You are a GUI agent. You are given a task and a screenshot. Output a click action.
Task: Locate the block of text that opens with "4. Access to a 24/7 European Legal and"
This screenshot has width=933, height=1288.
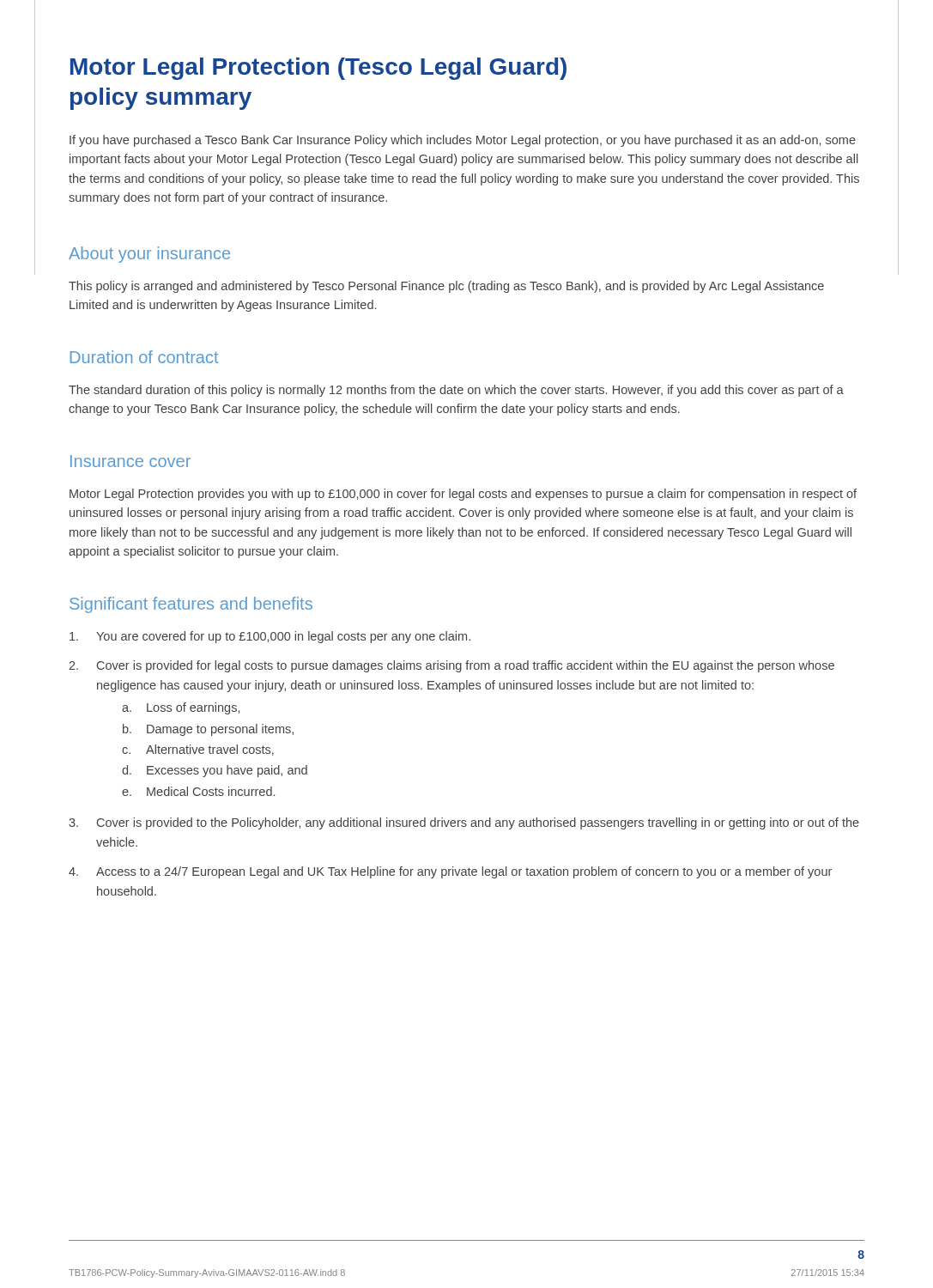tap(466, 882)
